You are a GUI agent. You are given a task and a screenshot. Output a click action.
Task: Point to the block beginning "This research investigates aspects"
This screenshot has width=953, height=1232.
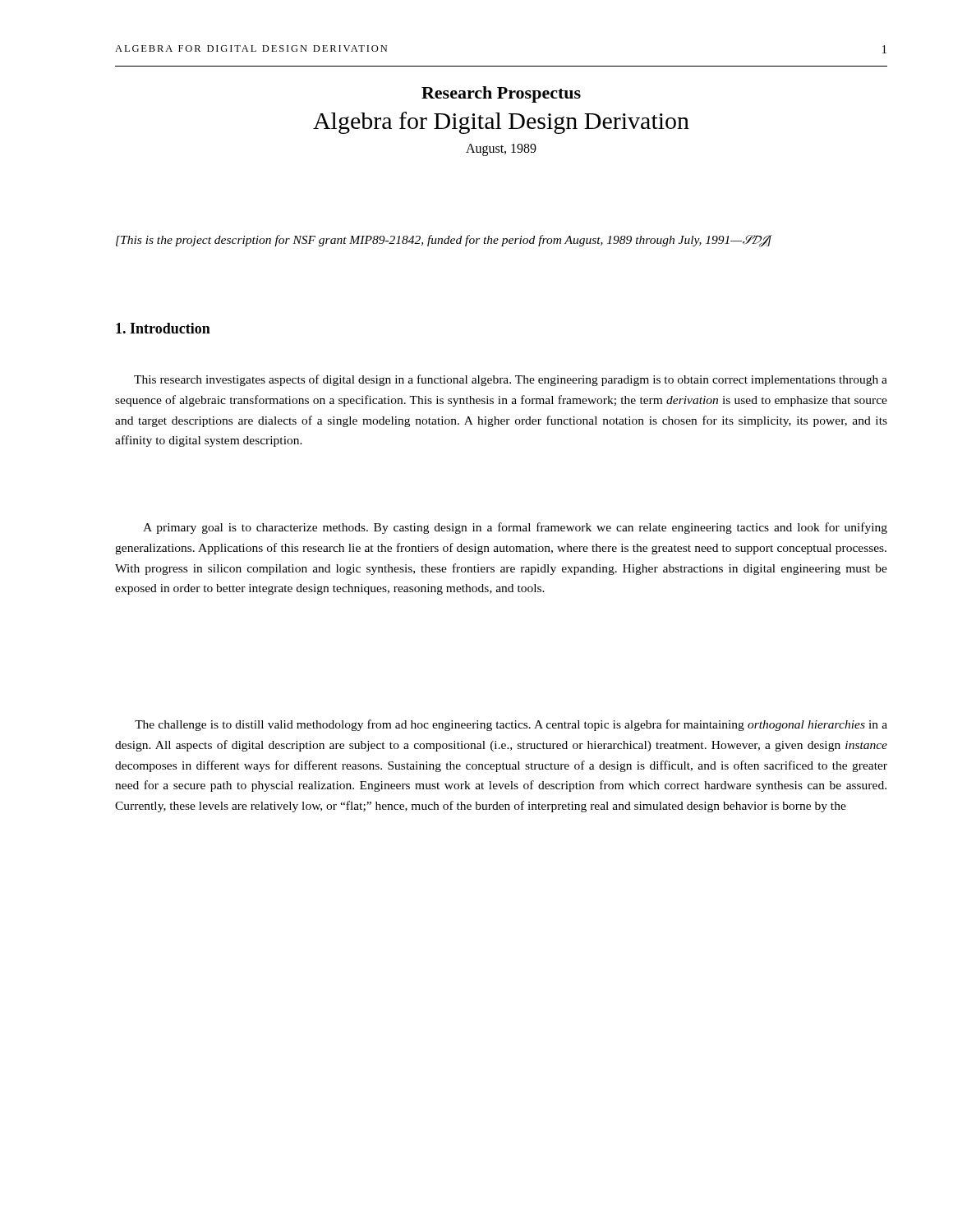point(501,410)
